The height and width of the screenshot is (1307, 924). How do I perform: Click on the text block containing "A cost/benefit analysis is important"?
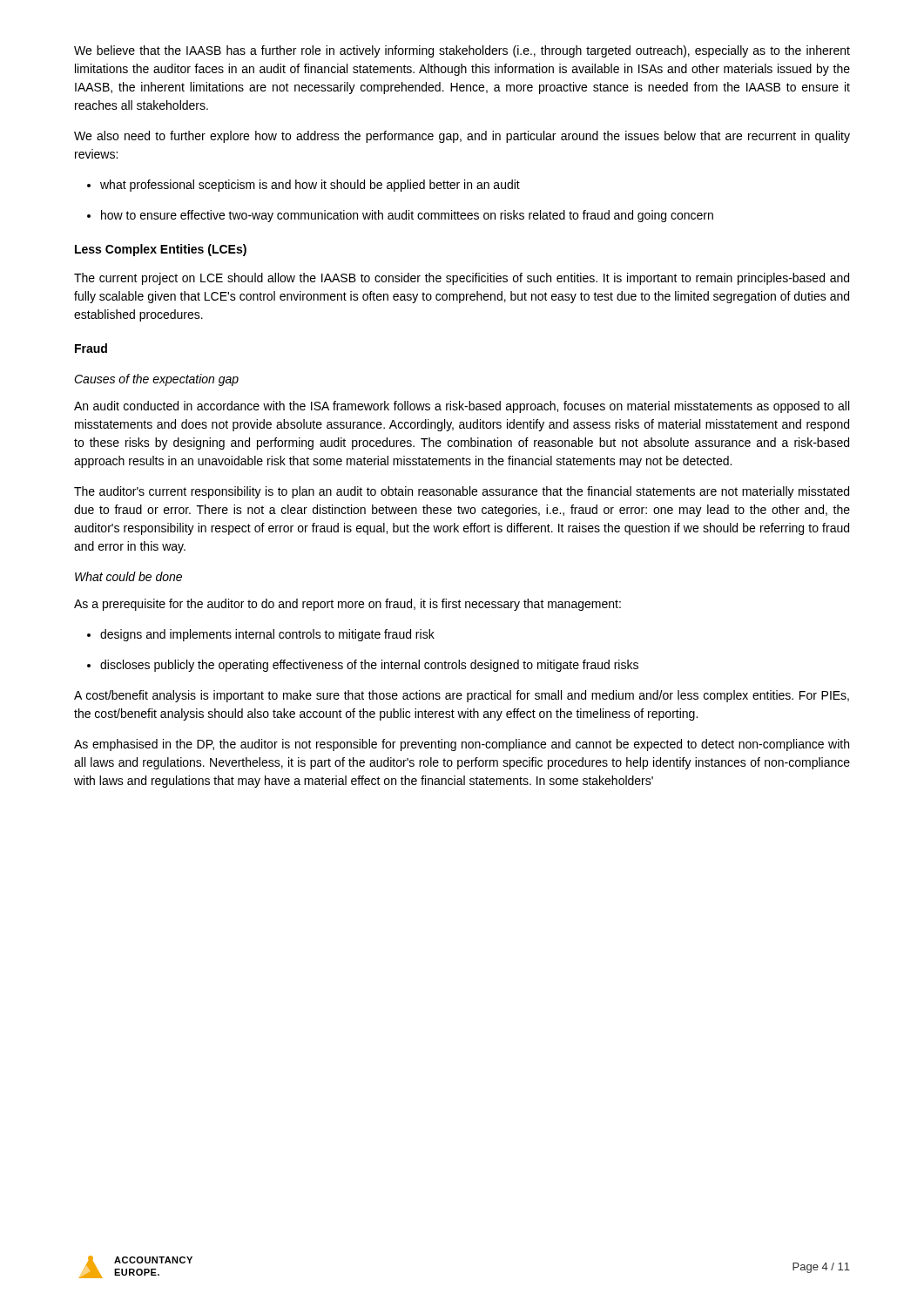462,705
